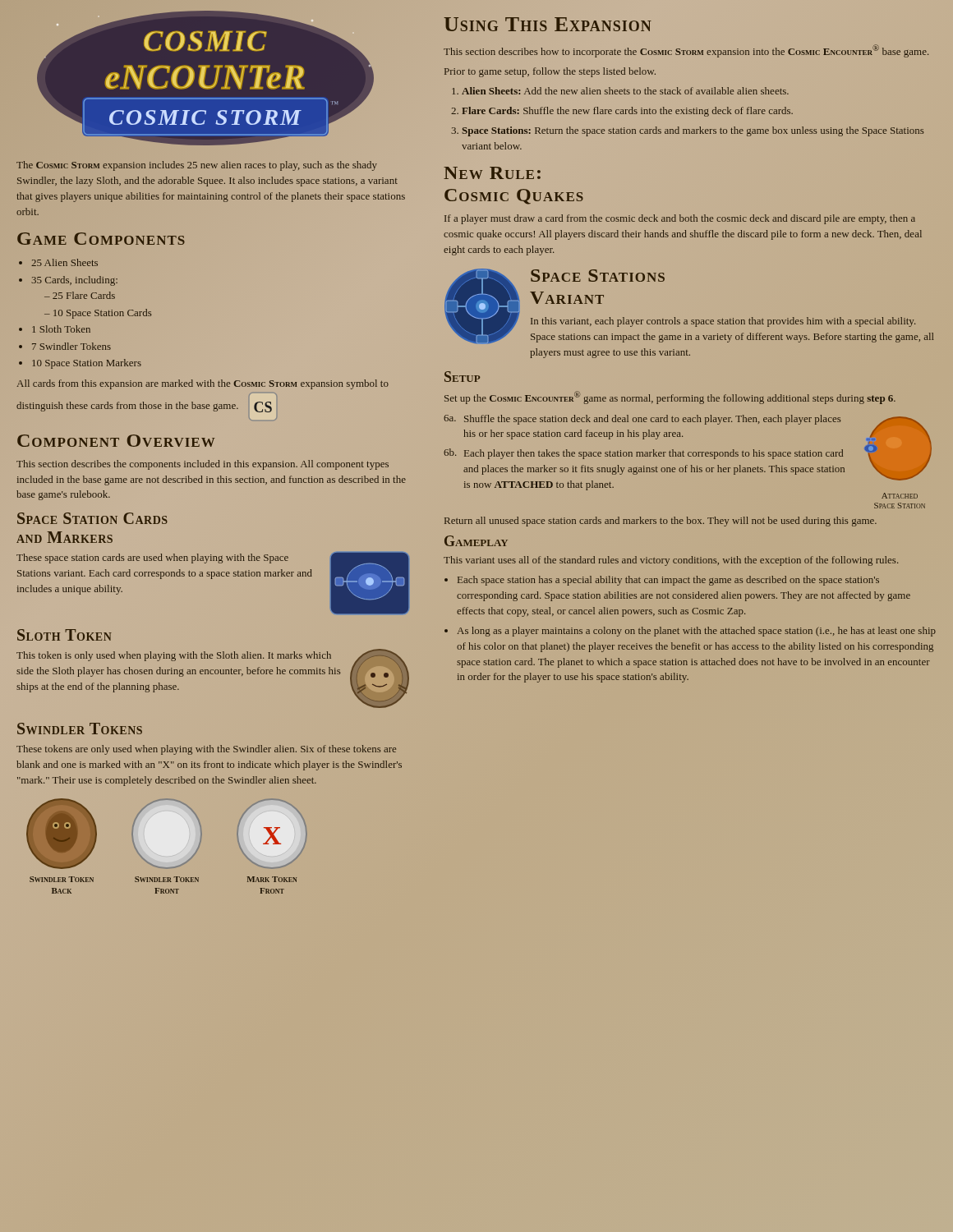Screen dimensions: 1232x953
Task: Point to the text starting "Space Stations: Return the space station cards and"
Action: [x=693, y=138]
